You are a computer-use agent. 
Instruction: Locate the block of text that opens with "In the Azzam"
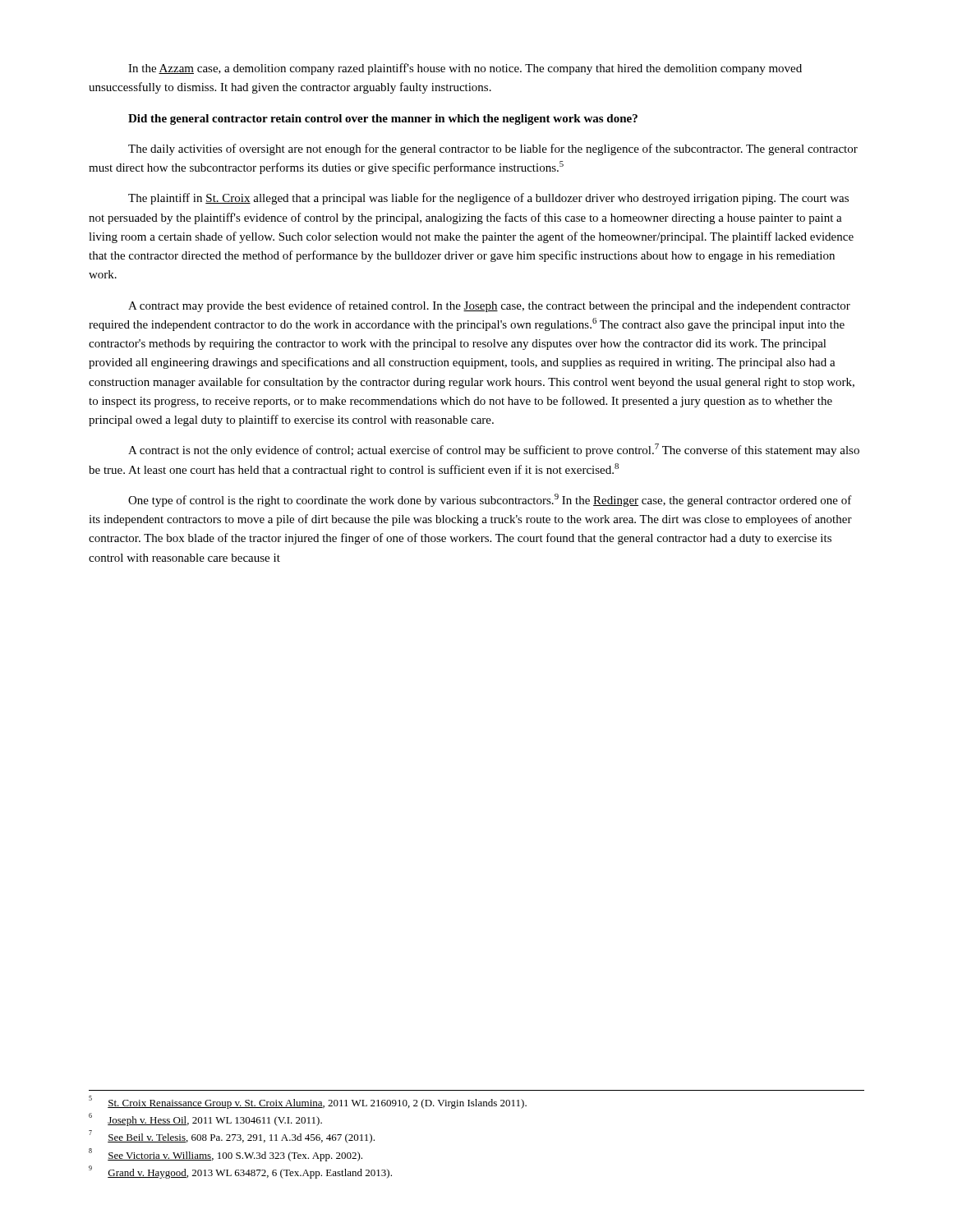(445, 78)
